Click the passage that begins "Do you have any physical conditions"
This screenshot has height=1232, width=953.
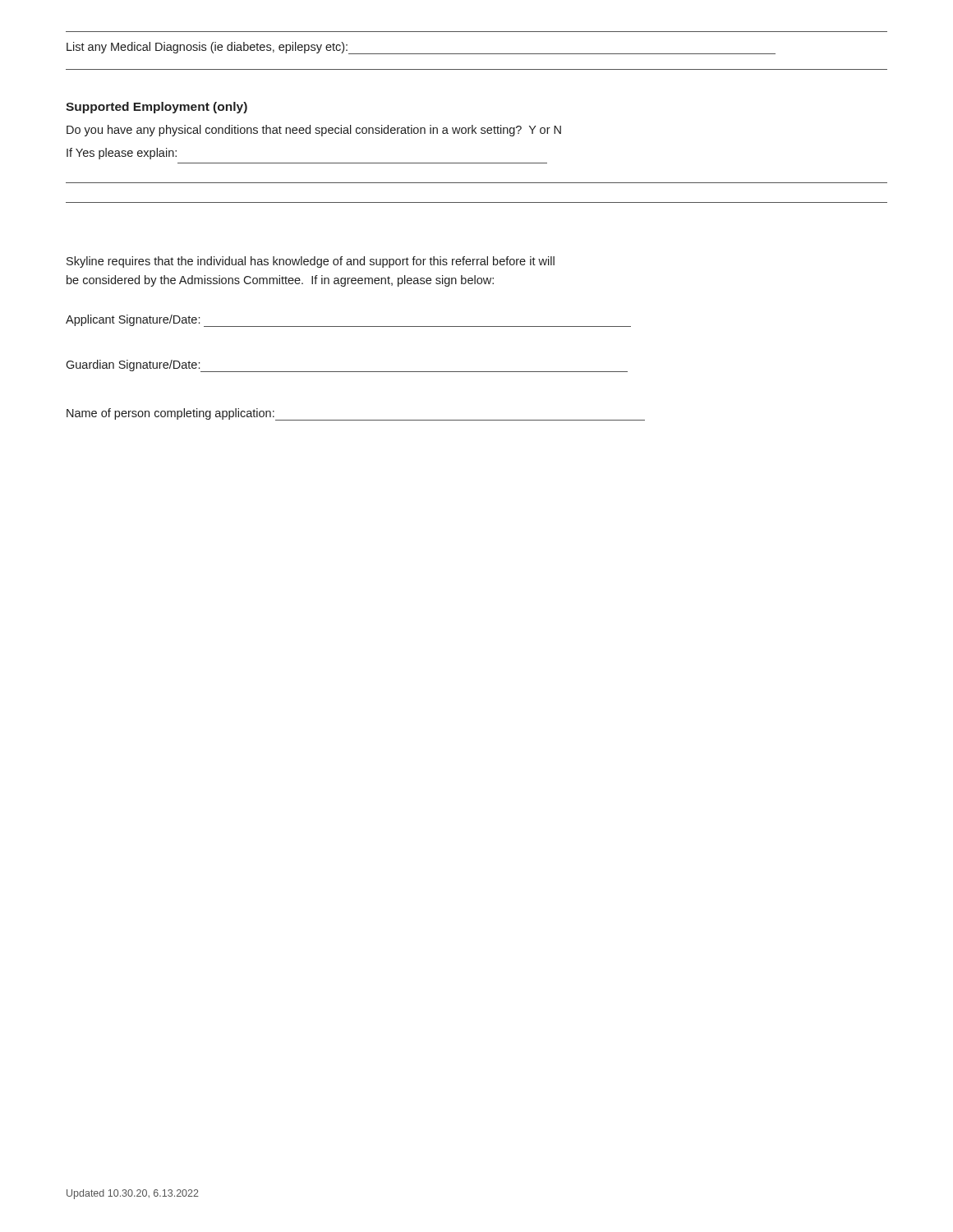(x=314, y=130)
